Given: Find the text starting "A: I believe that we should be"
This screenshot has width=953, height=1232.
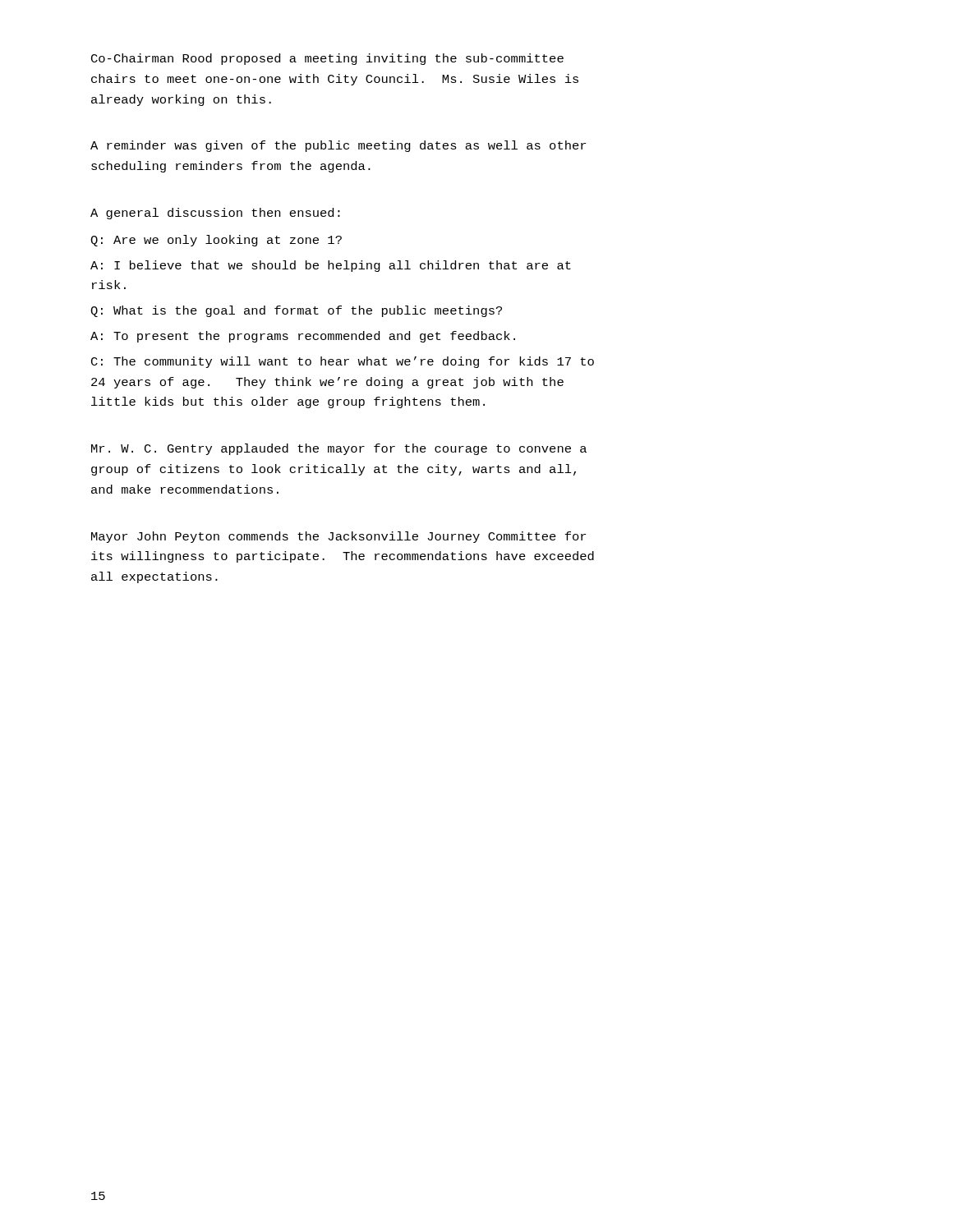Looking at the screenshot, I should [x=476, y=276].
